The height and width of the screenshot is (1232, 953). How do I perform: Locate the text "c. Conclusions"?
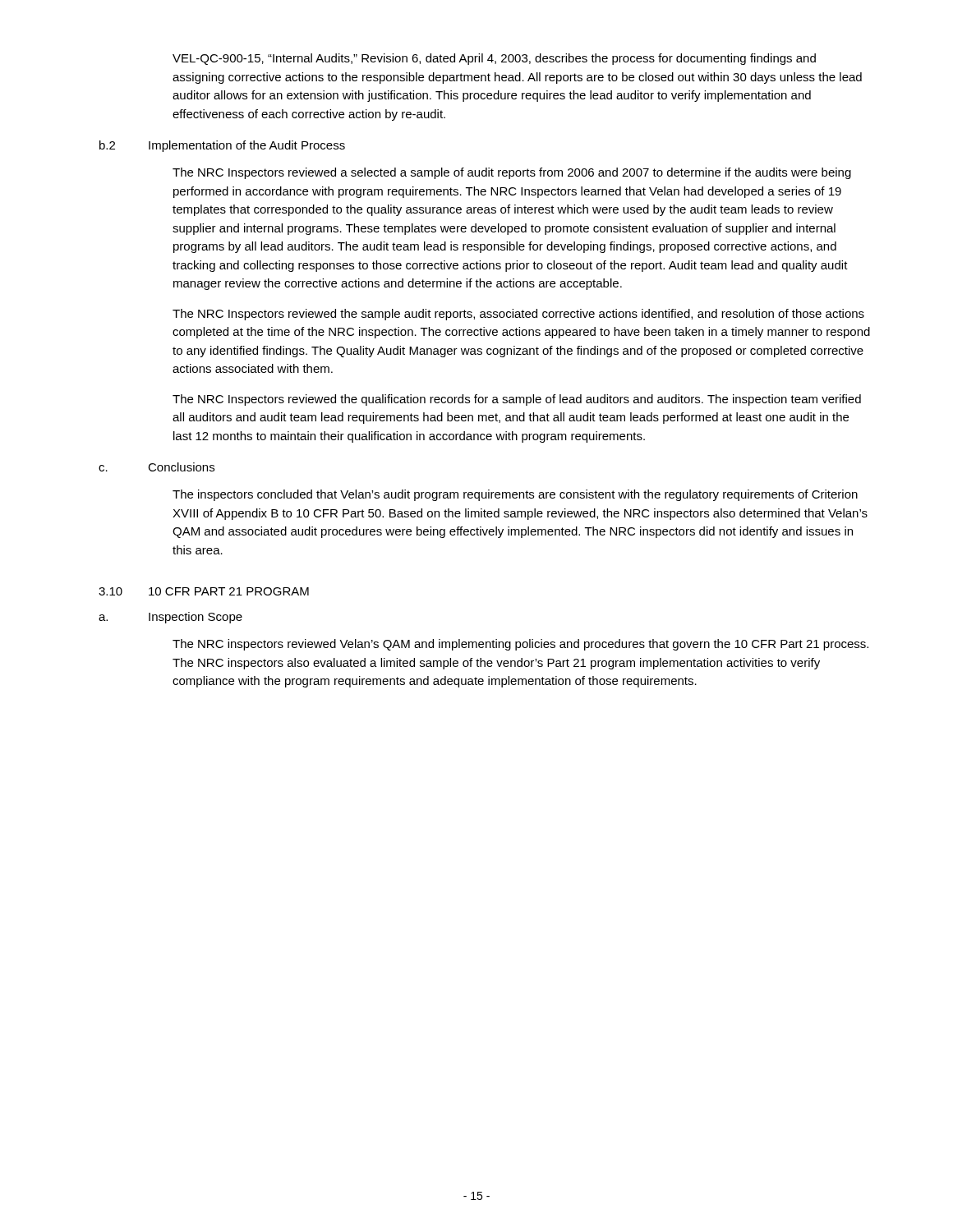point(157,467)
